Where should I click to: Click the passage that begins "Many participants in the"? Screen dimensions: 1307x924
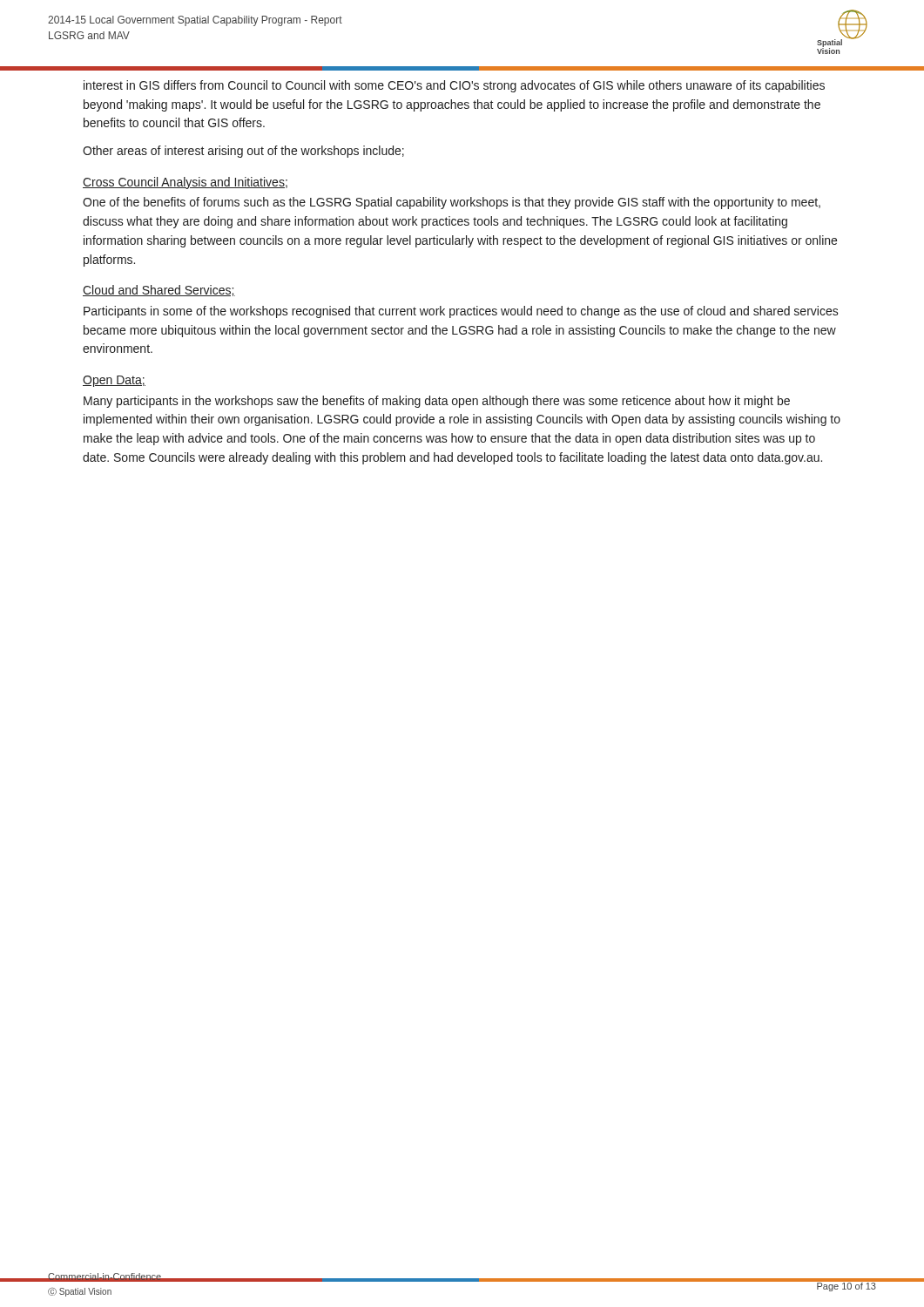[462, 429]
